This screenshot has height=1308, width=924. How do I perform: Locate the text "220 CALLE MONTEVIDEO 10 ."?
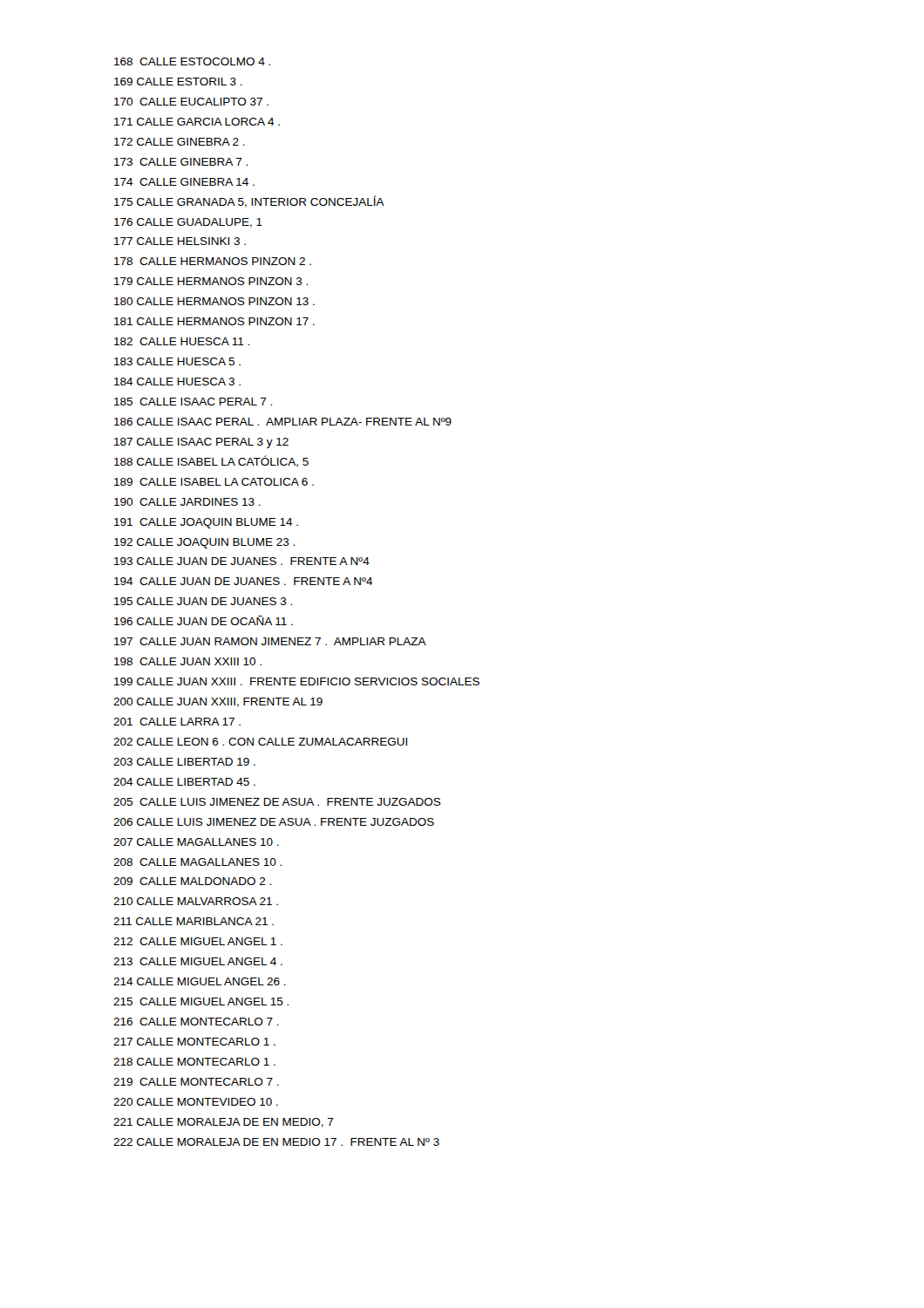pos(196,1102)
